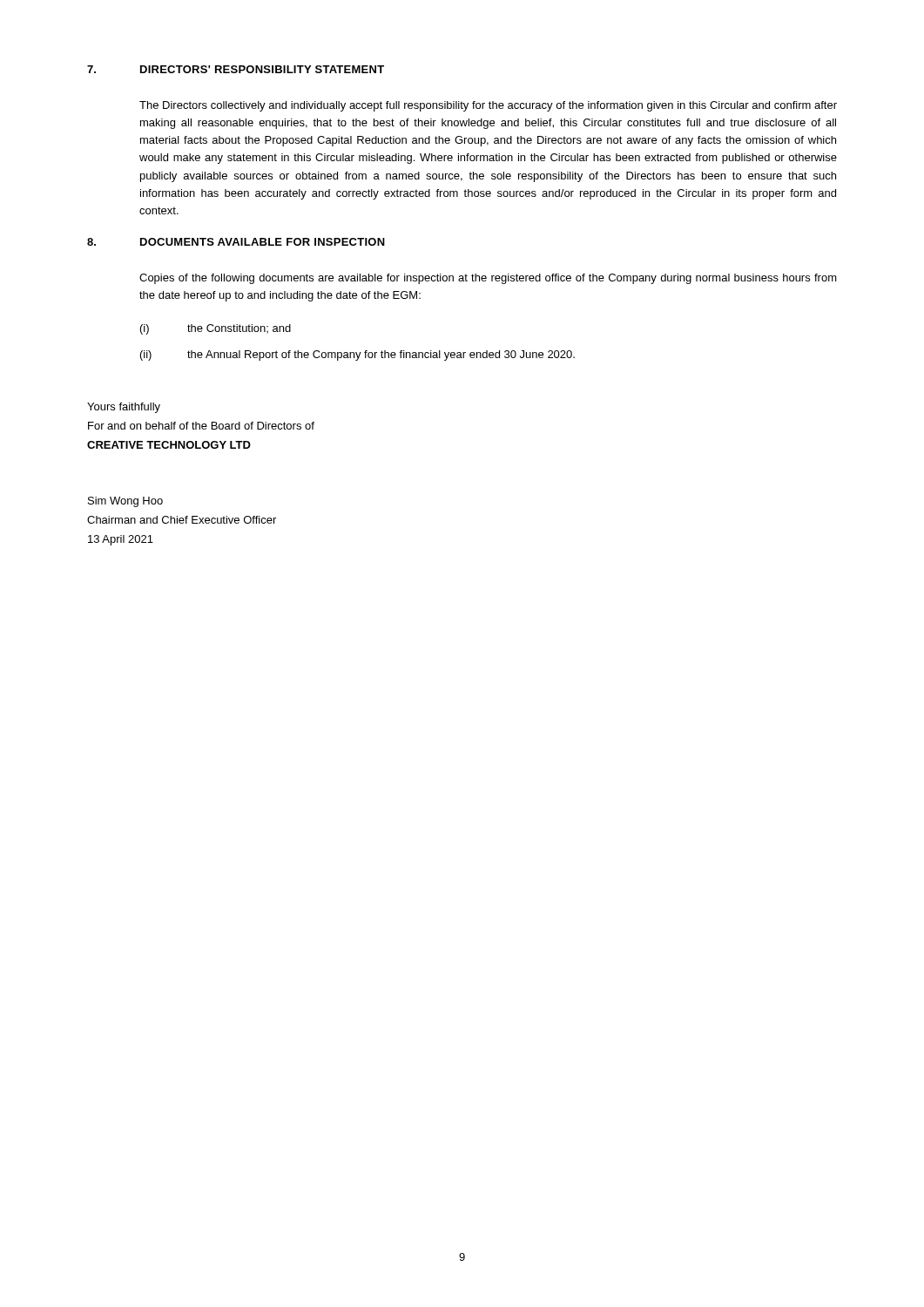
Task: Where does it say "7. DIRECTORS' RESPONSIBILITY STATEMENT"?
Action: point(236,69)
